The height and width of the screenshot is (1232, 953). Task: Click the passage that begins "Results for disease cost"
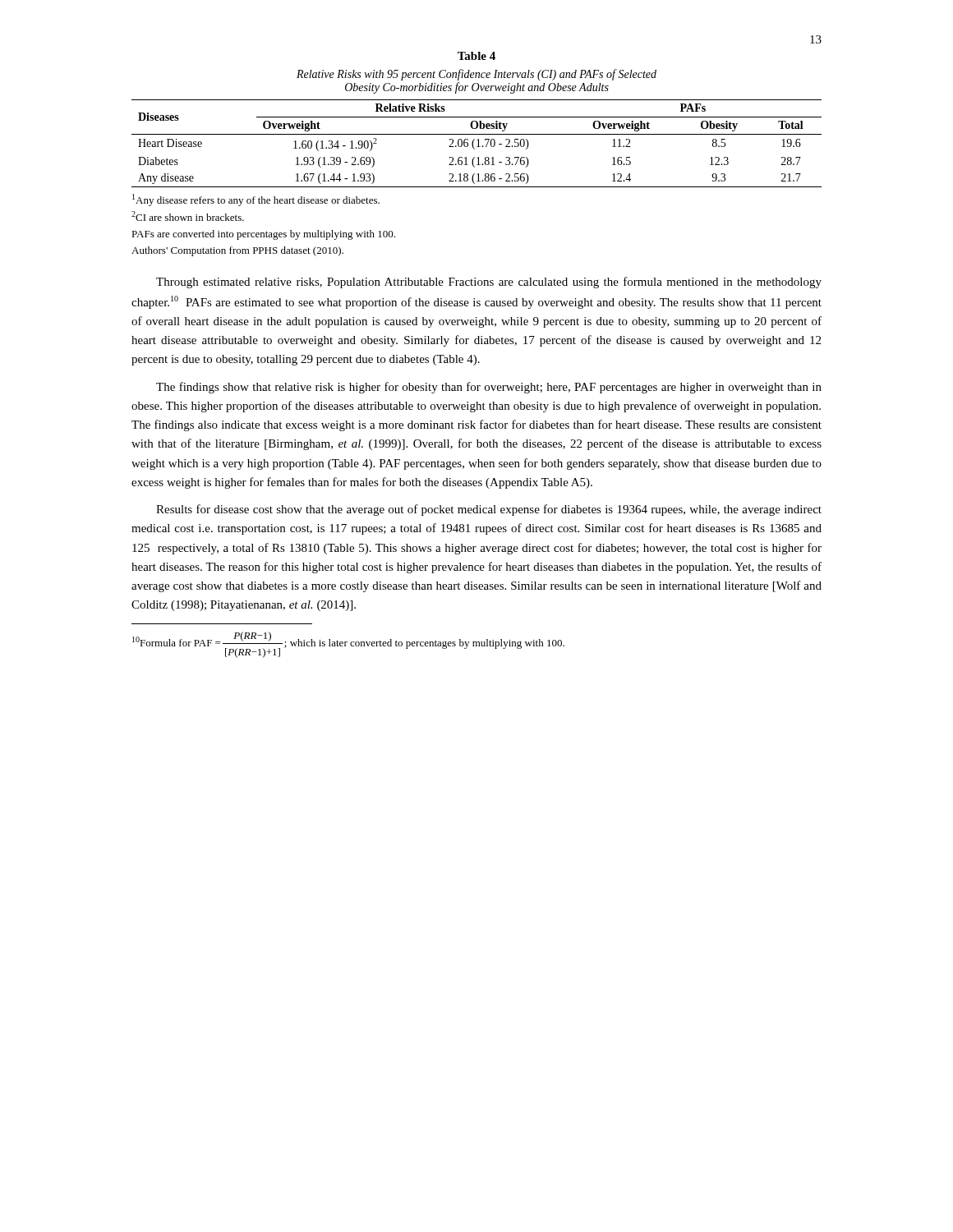point(476,557)
